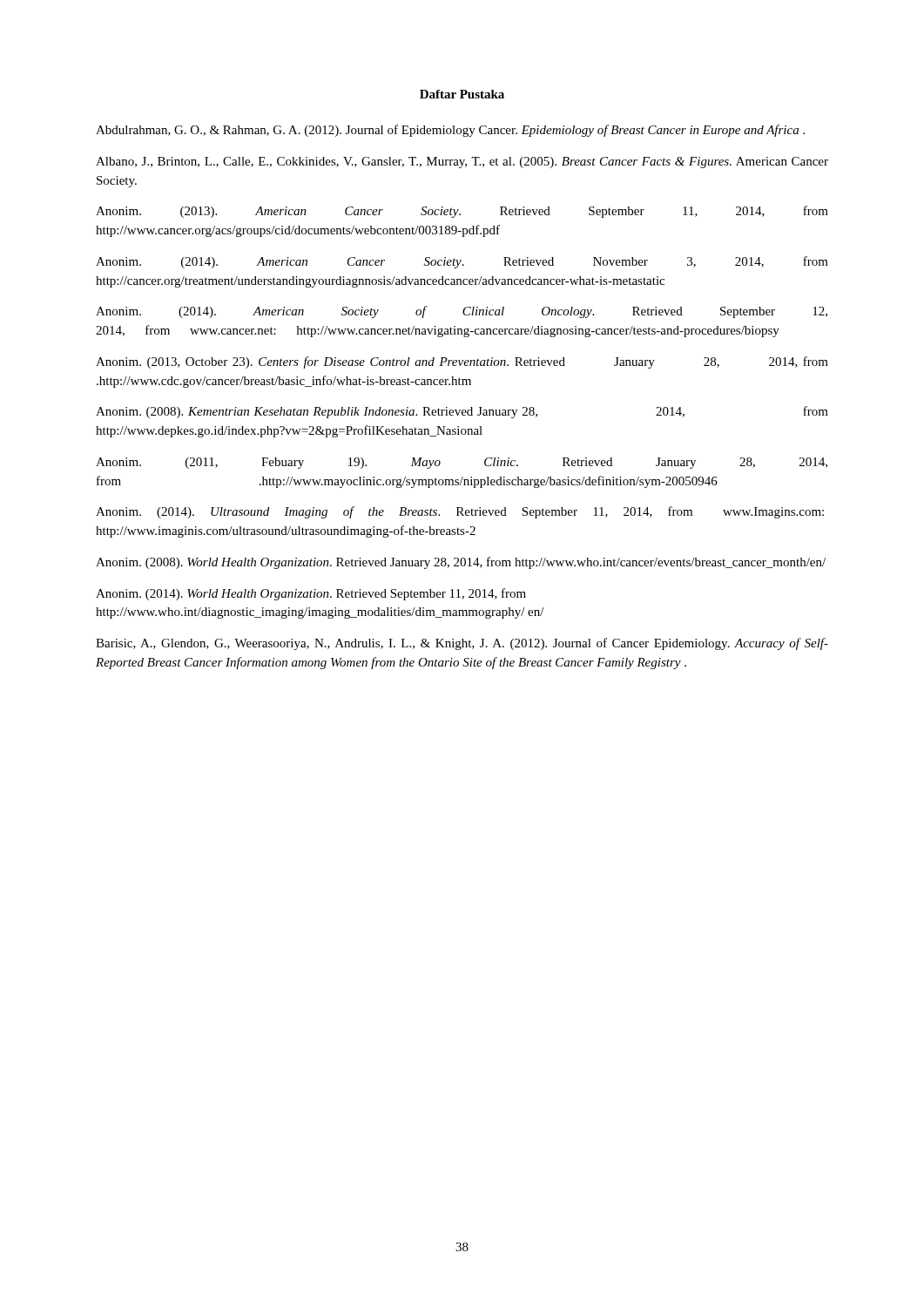Viewport: 924px width, 1307px height.
Task: Locate the block of text that opens with "Anonim. (2014). American Cancer Society."
Action: click(x=462, y=271)
